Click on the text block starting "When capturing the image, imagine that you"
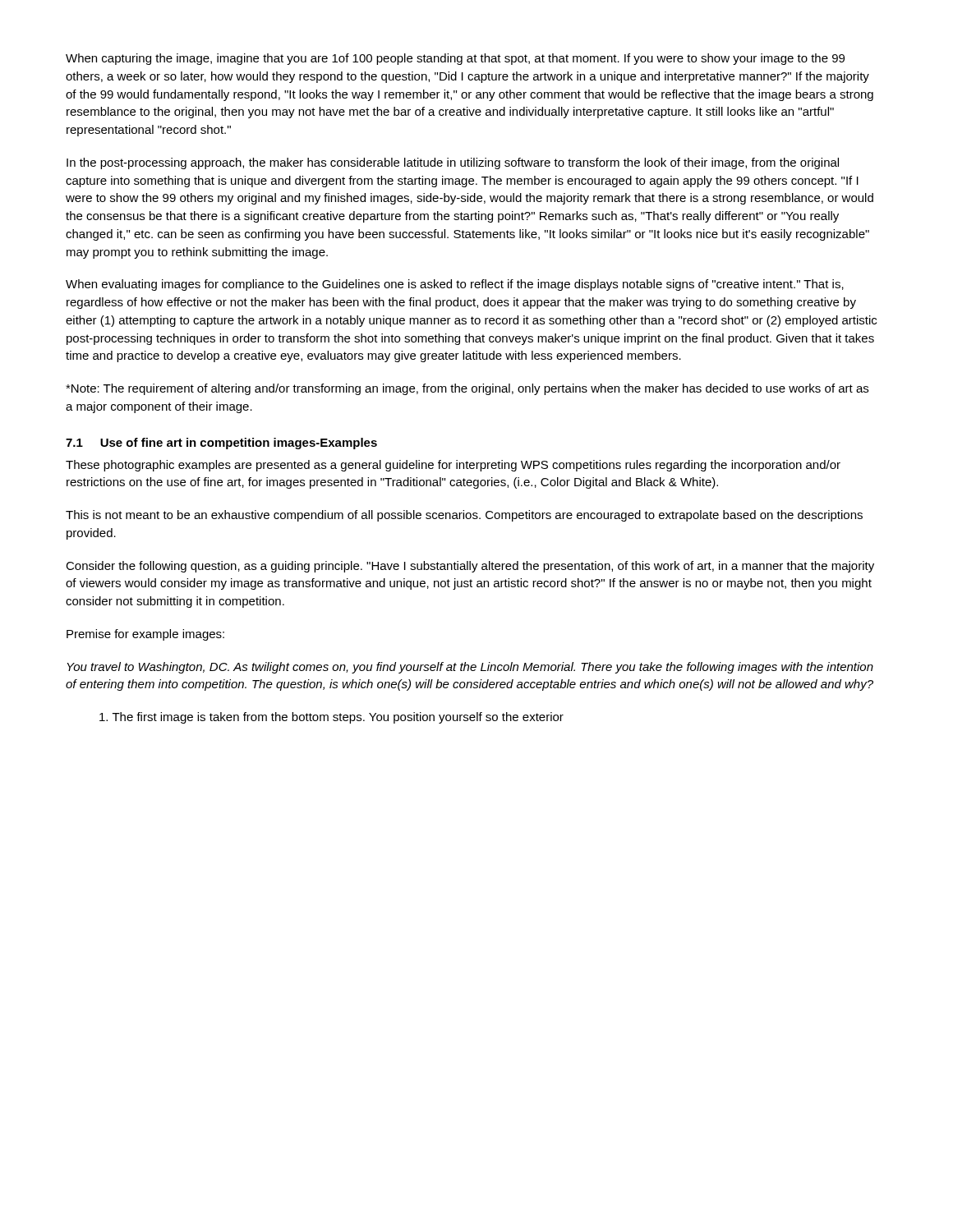953x1232 pixels. [x=472, y=94]
